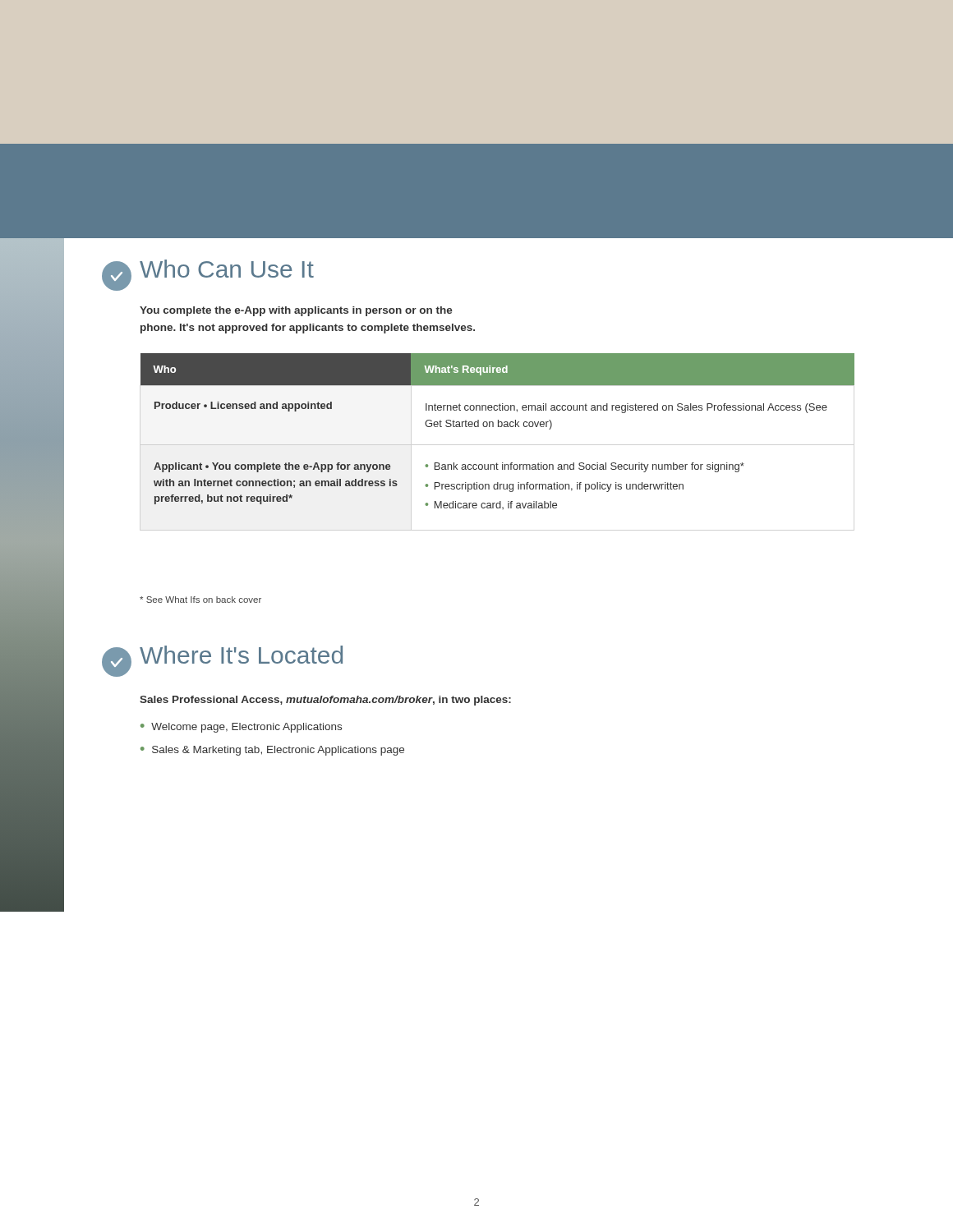Locate the text "• Welcome page, Electronic Applications"
953x1232 pixels.
(241, 728)
